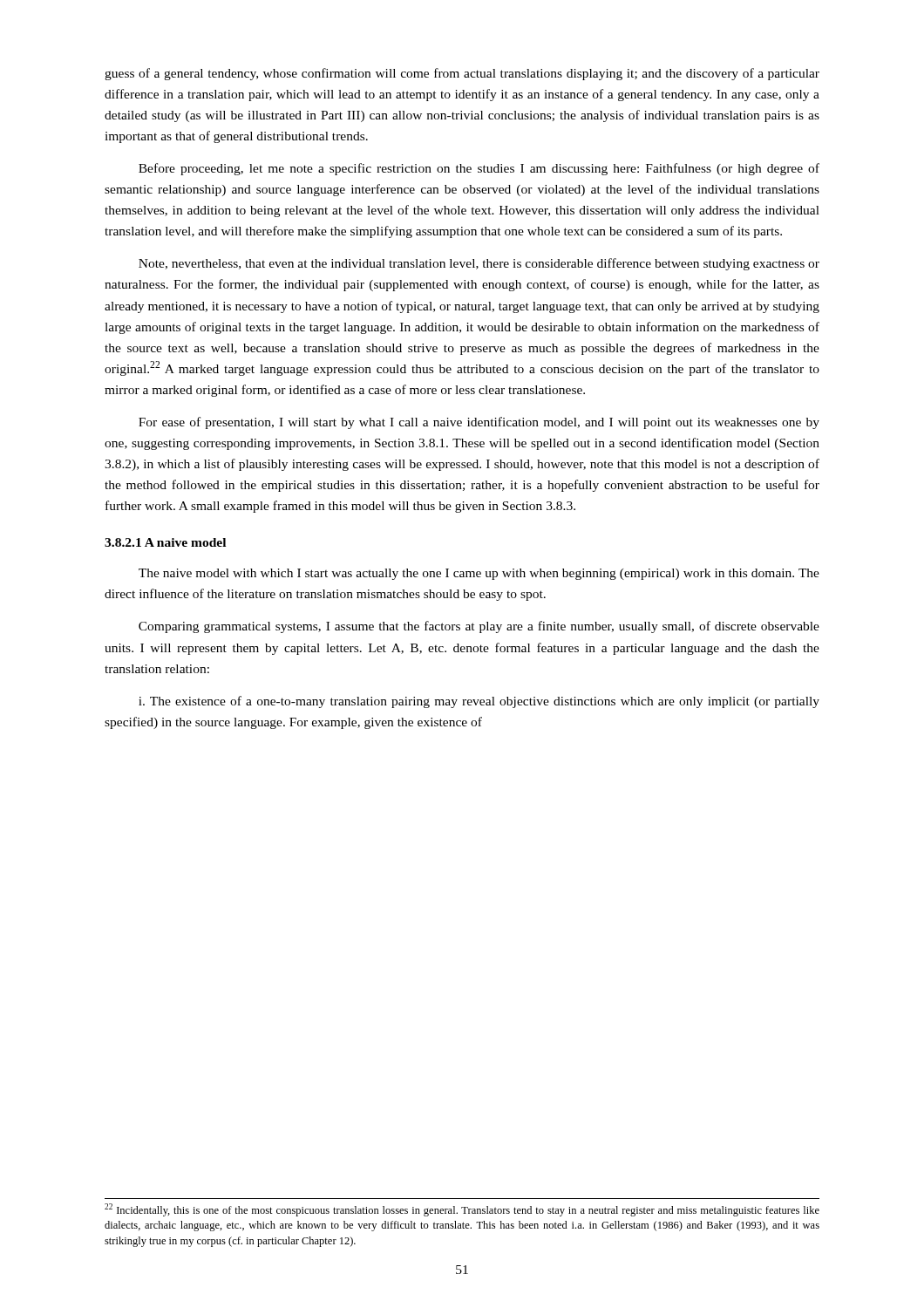Locate the block starting "i. The existence of a one-to-many translation"

[x=462, y=711]
